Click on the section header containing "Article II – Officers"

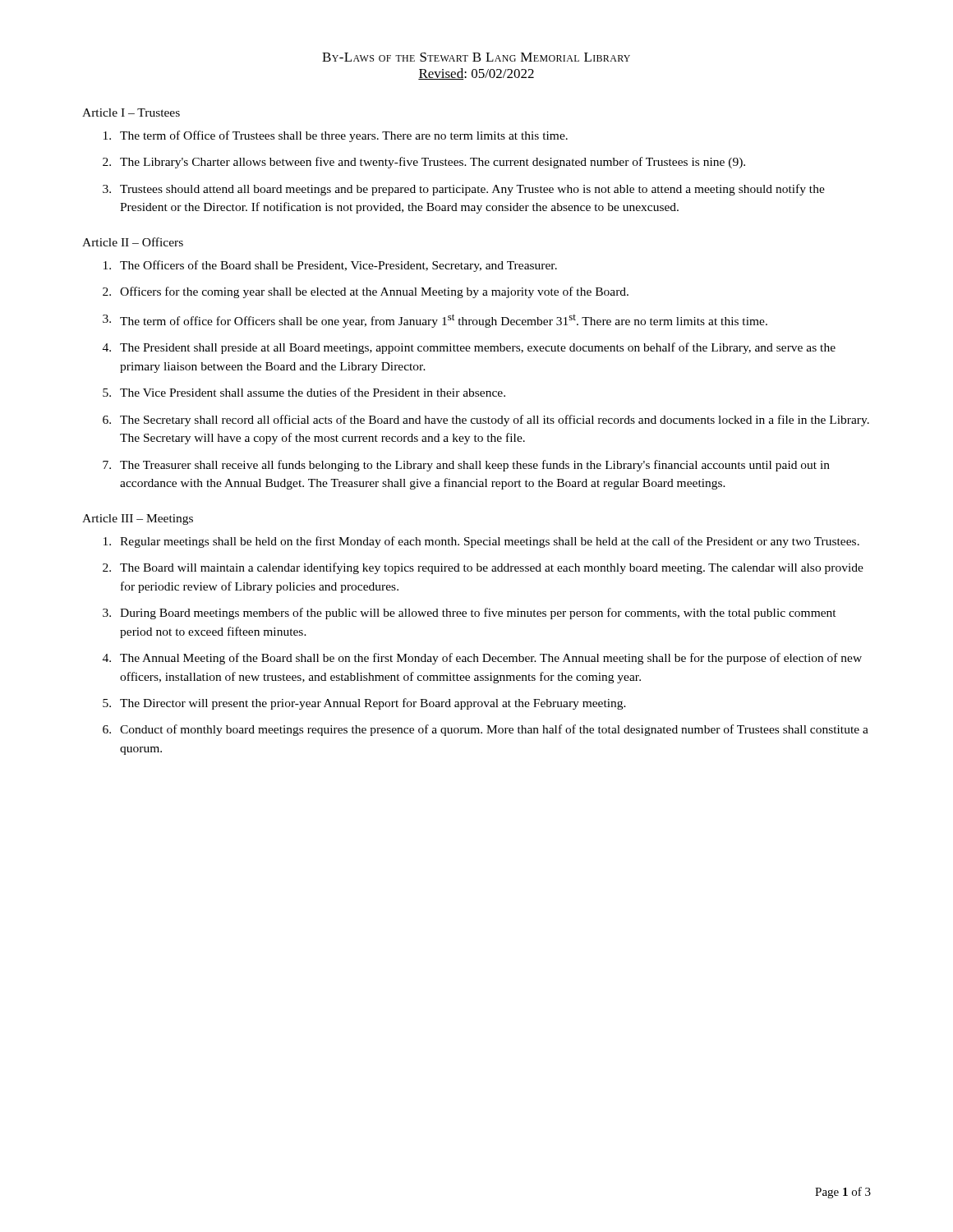click(133, 242)
